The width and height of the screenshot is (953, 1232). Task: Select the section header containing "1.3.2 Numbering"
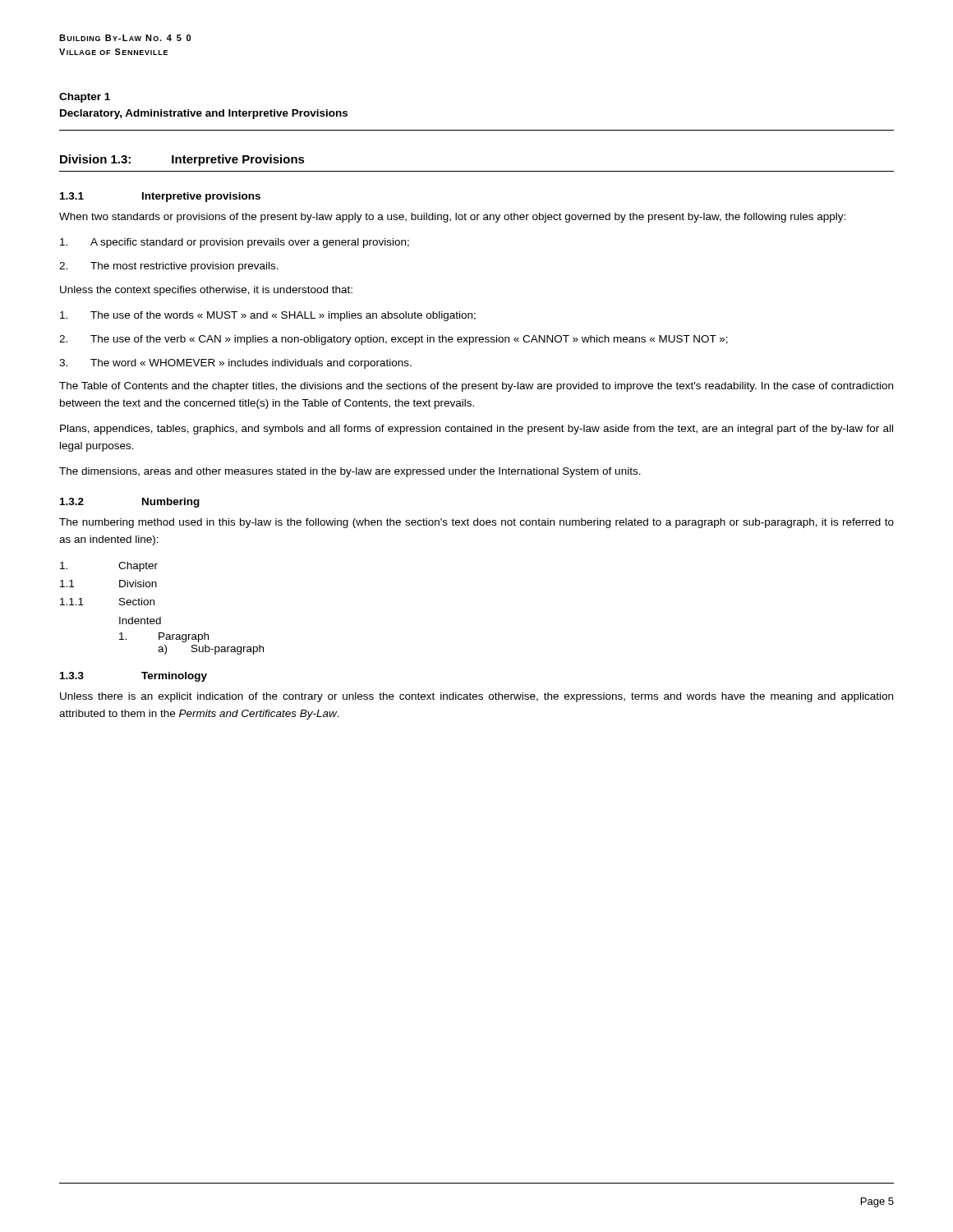[71, 502]
